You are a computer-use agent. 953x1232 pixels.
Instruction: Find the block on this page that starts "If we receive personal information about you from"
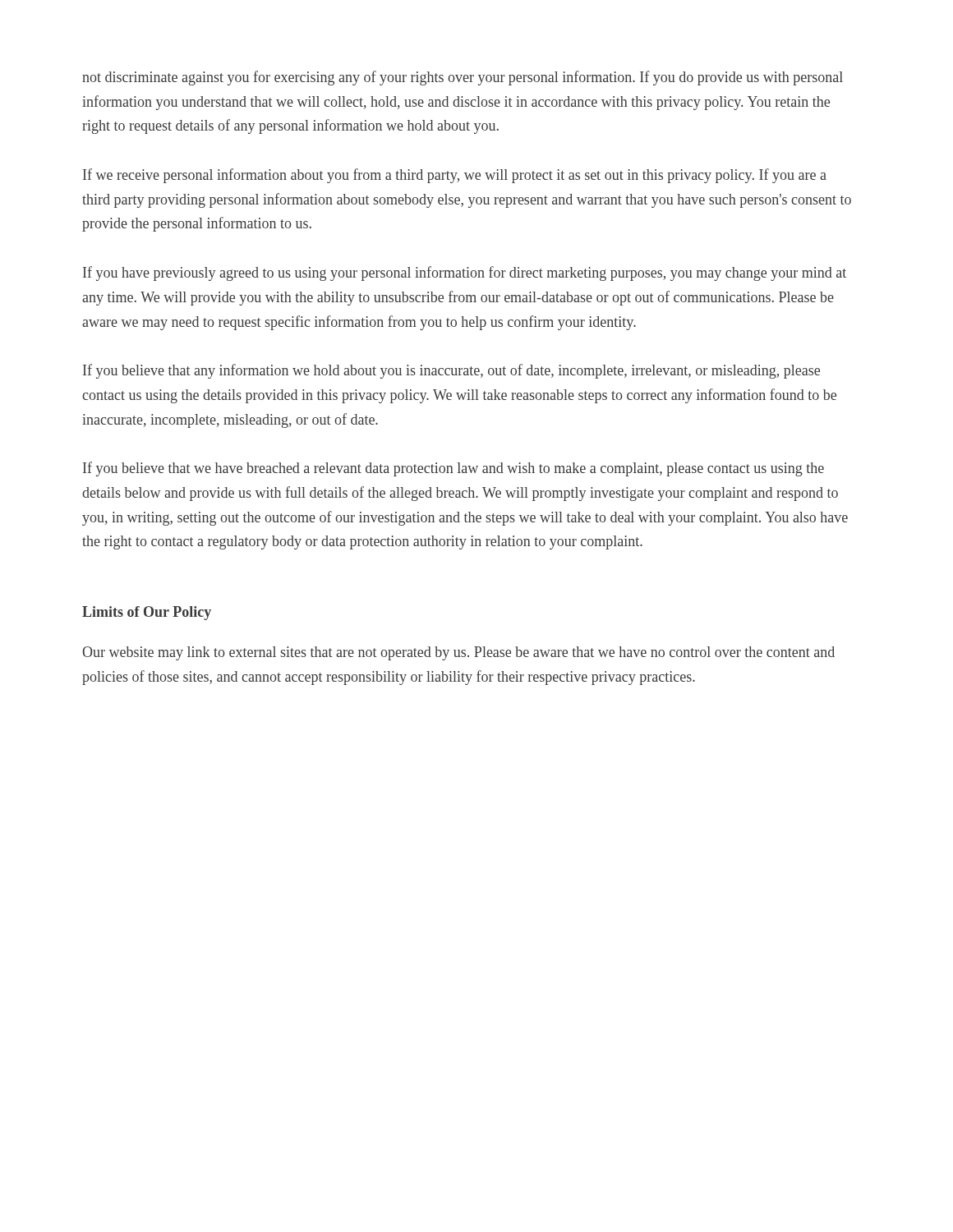point(467,199)
